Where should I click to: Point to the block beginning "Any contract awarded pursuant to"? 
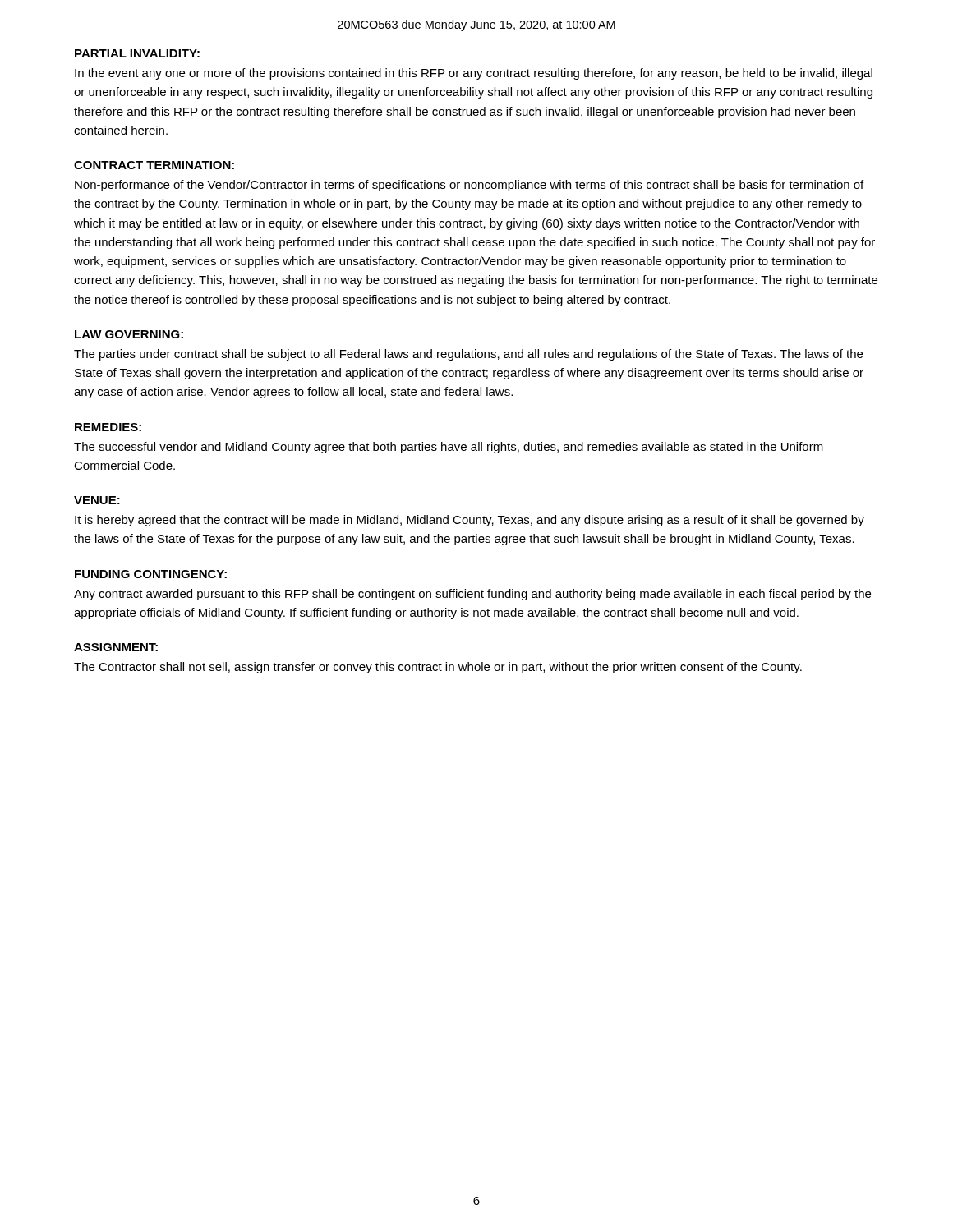(x=473, y=603)
